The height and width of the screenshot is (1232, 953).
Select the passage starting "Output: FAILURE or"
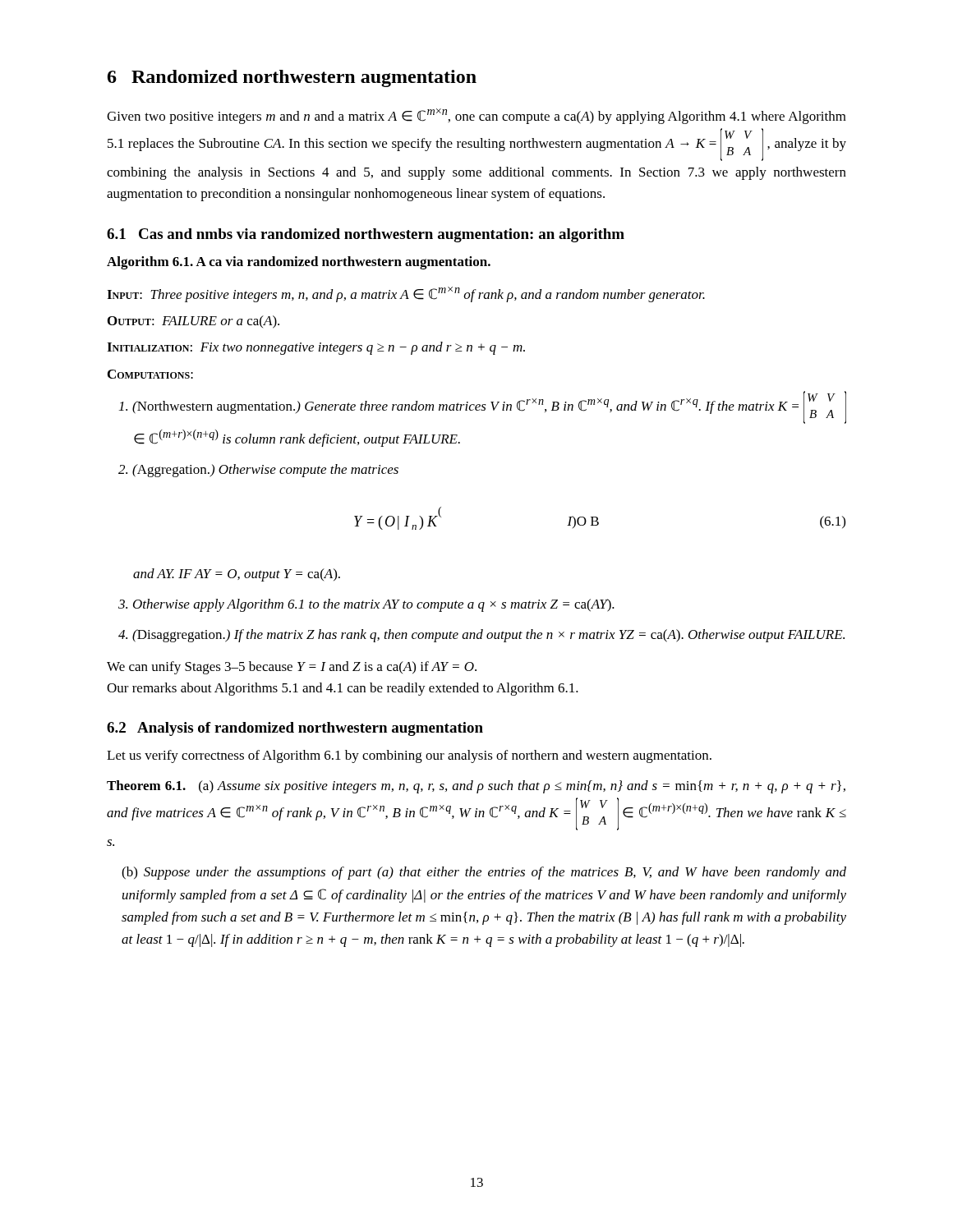click(x=193, y=322)
